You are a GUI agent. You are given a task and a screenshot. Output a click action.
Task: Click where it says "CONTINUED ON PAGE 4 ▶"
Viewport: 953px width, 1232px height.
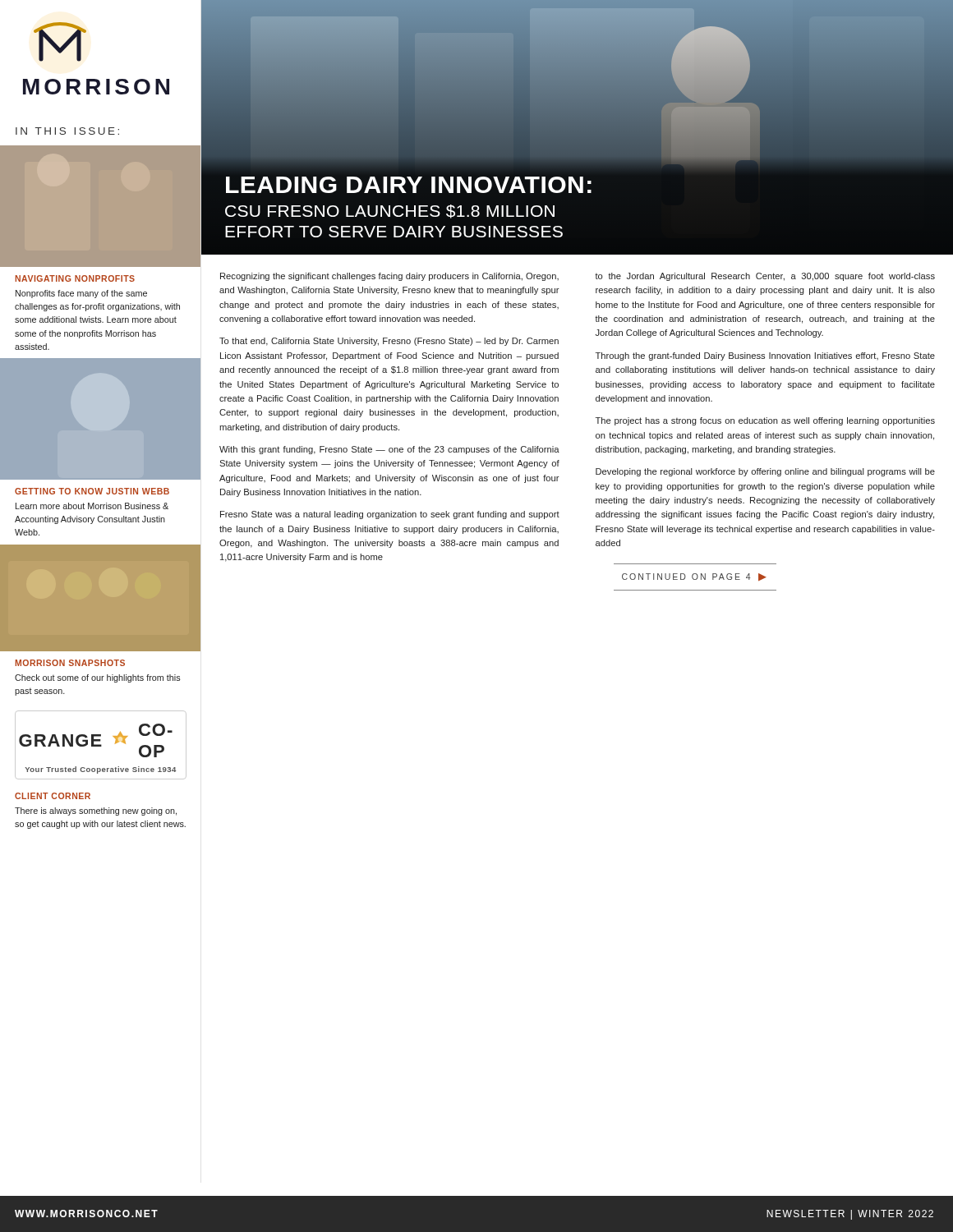click(x=695, y=577)
